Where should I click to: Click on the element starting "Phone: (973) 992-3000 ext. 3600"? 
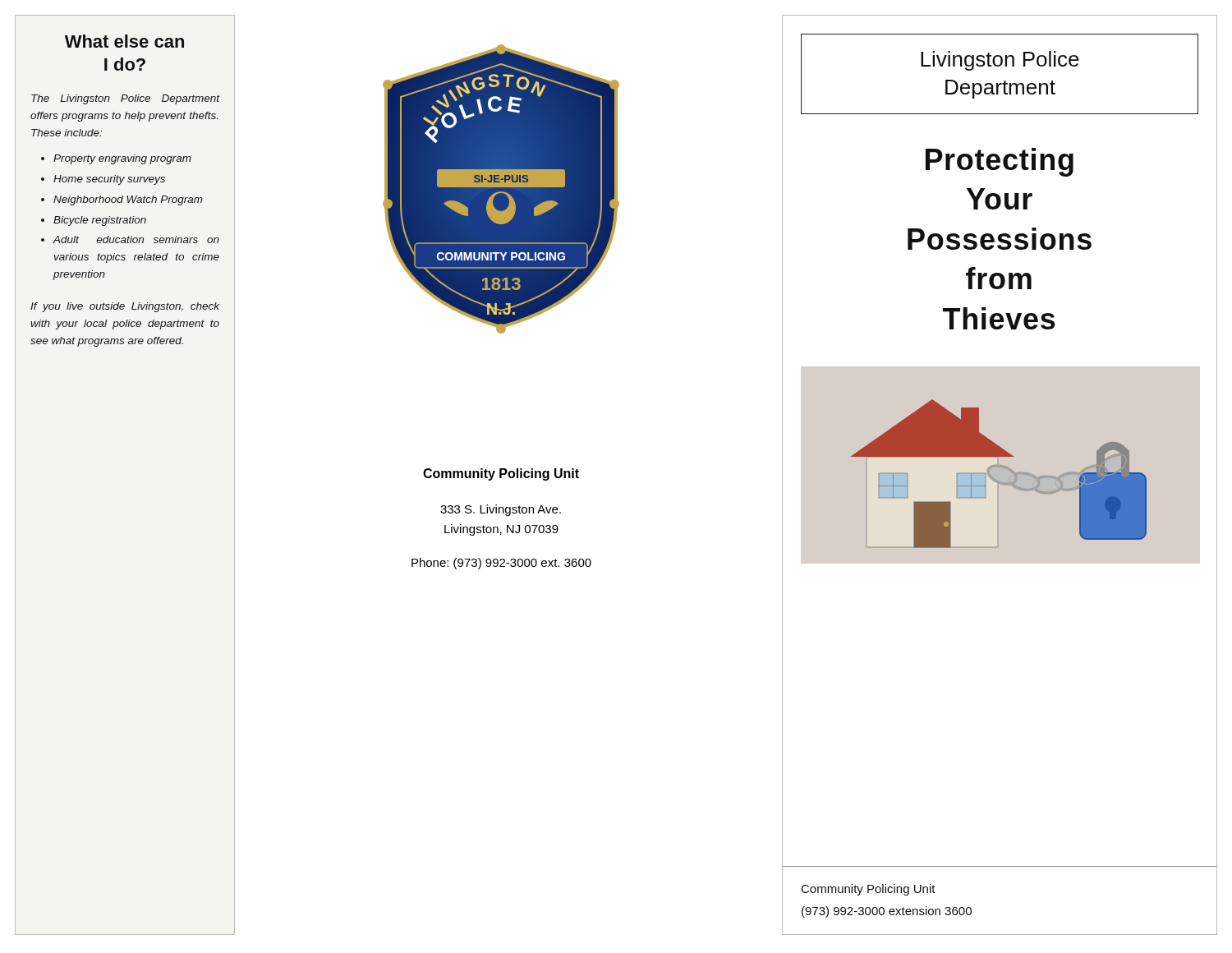[x=501, y=562]
